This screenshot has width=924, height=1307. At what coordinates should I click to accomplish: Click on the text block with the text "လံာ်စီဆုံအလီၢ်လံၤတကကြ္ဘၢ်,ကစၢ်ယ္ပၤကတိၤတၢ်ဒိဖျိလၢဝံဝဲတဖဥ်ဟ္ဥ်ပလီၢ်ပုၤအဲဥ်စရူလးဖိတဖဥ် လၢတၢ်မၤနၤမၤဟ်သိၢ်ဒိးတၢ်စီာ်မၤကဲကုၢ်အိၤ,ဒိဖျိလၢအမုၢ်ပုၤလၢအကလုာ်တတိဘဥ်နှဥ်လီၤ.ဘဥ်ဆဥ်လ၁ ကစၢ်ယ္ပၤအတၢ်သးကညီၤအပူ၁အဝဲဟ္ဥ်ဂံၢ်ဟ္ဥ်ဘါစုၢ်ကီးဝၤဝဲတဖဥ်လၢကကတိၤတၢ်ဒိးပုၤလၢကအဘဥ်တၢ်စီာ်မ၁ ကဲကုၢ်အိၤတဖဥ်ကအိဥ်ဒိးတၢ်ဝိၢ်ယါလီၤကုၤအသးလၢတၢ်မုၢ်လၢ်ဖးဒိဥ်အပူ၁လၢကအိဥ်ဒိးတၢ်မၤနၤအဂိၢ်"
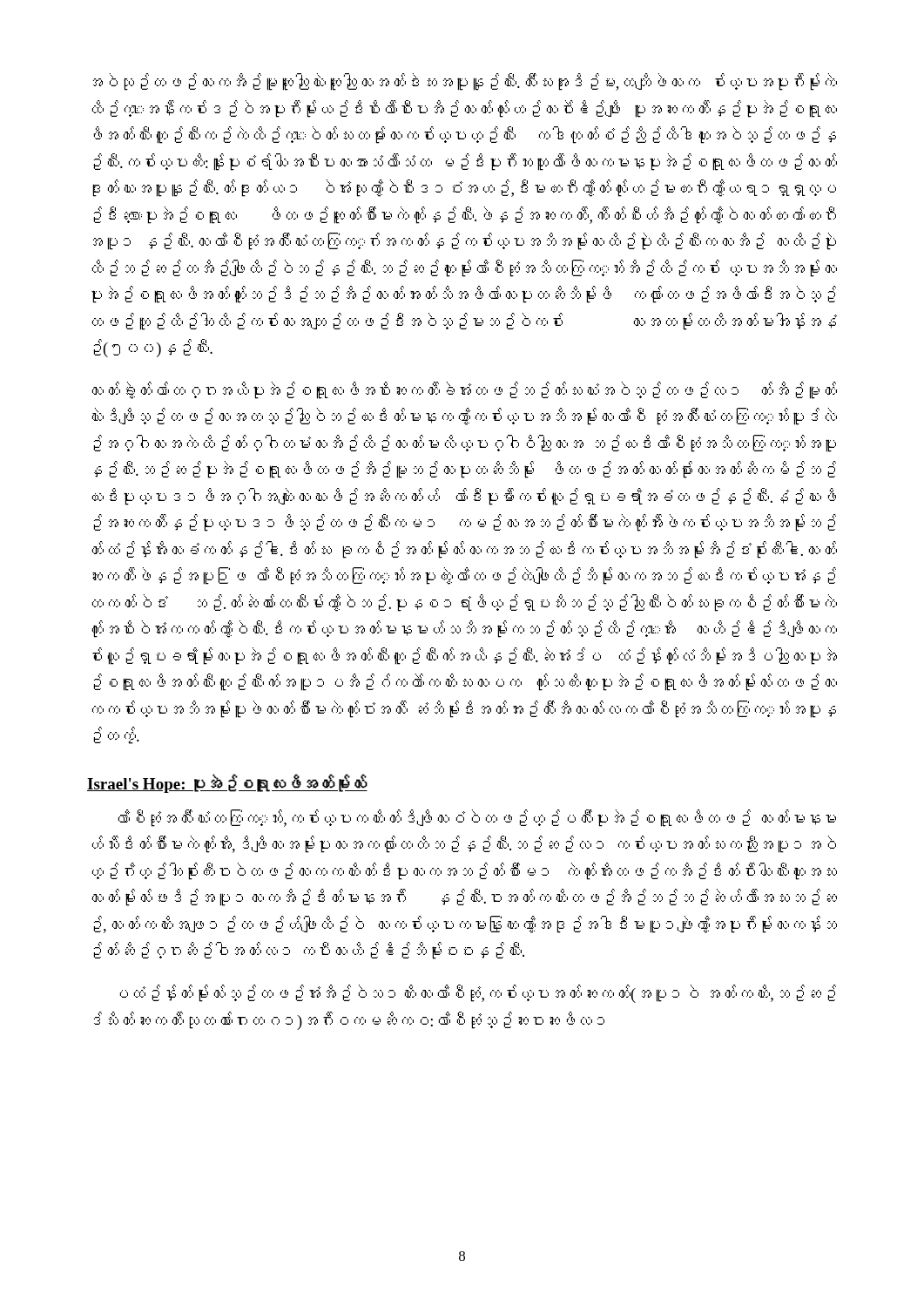pyautogui.click(x=462, y=885)
